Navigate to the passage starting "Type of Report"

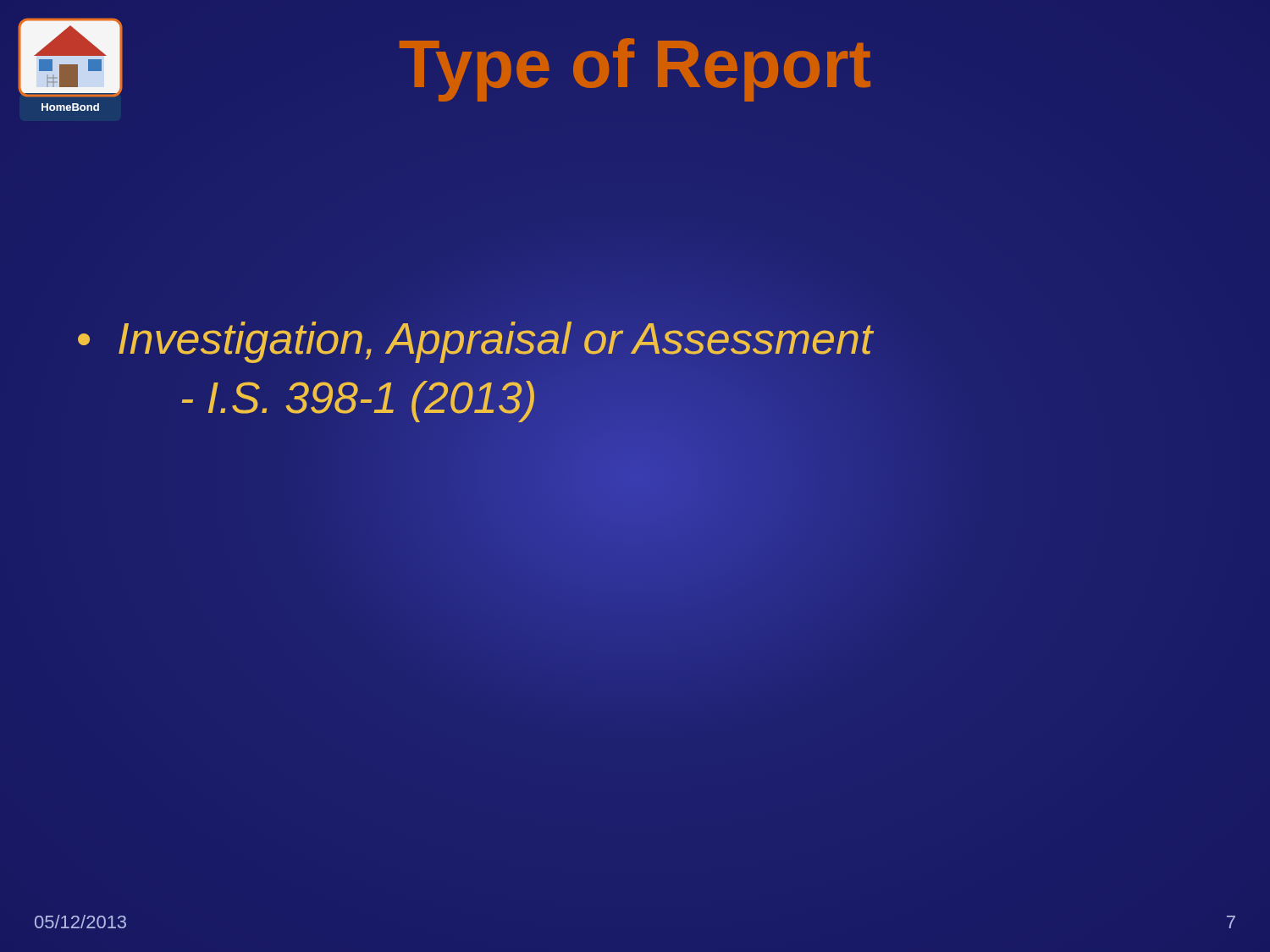(635, 64)
